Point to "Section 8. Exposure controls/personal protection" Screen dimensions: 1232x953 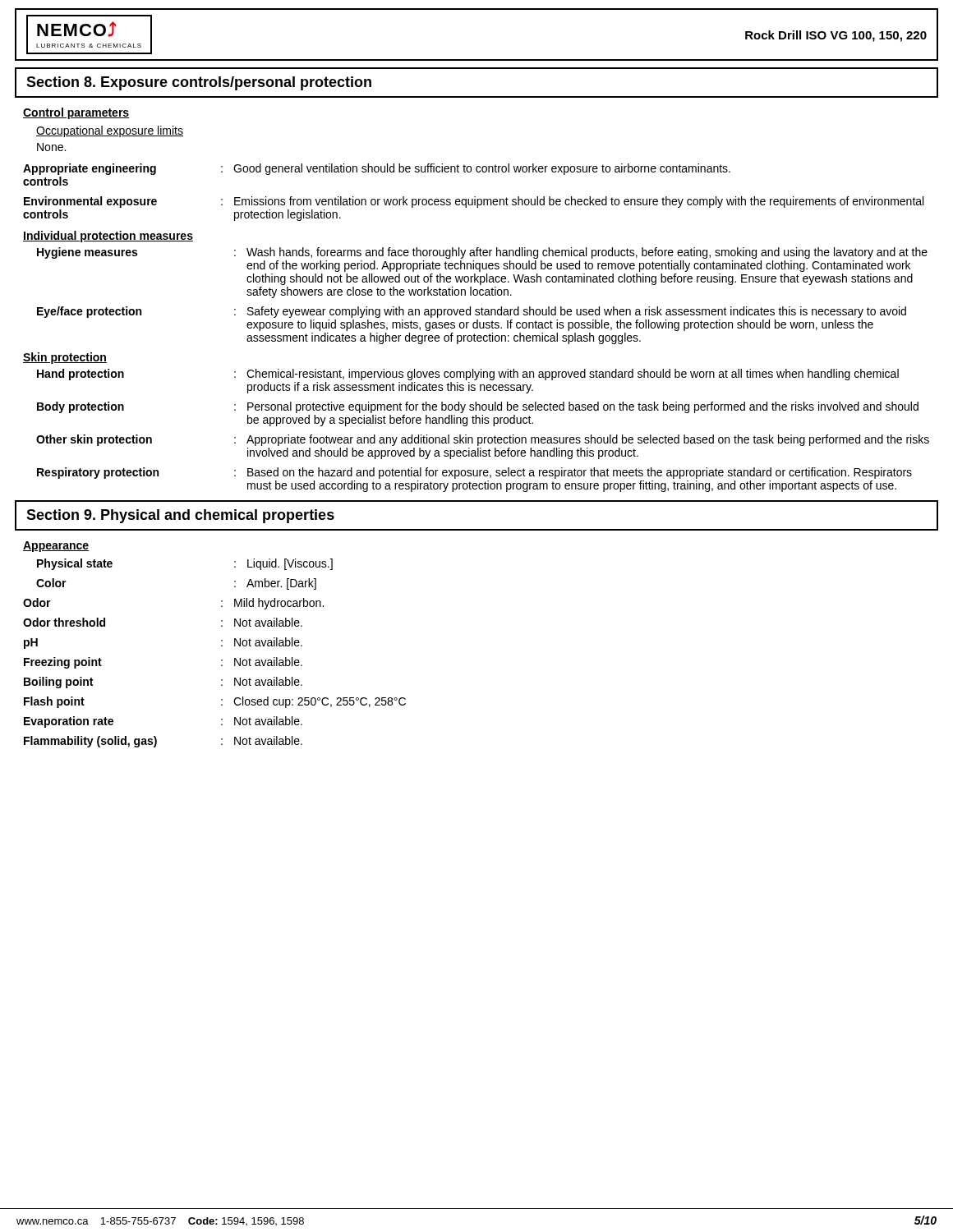click(x=199, y=83)
